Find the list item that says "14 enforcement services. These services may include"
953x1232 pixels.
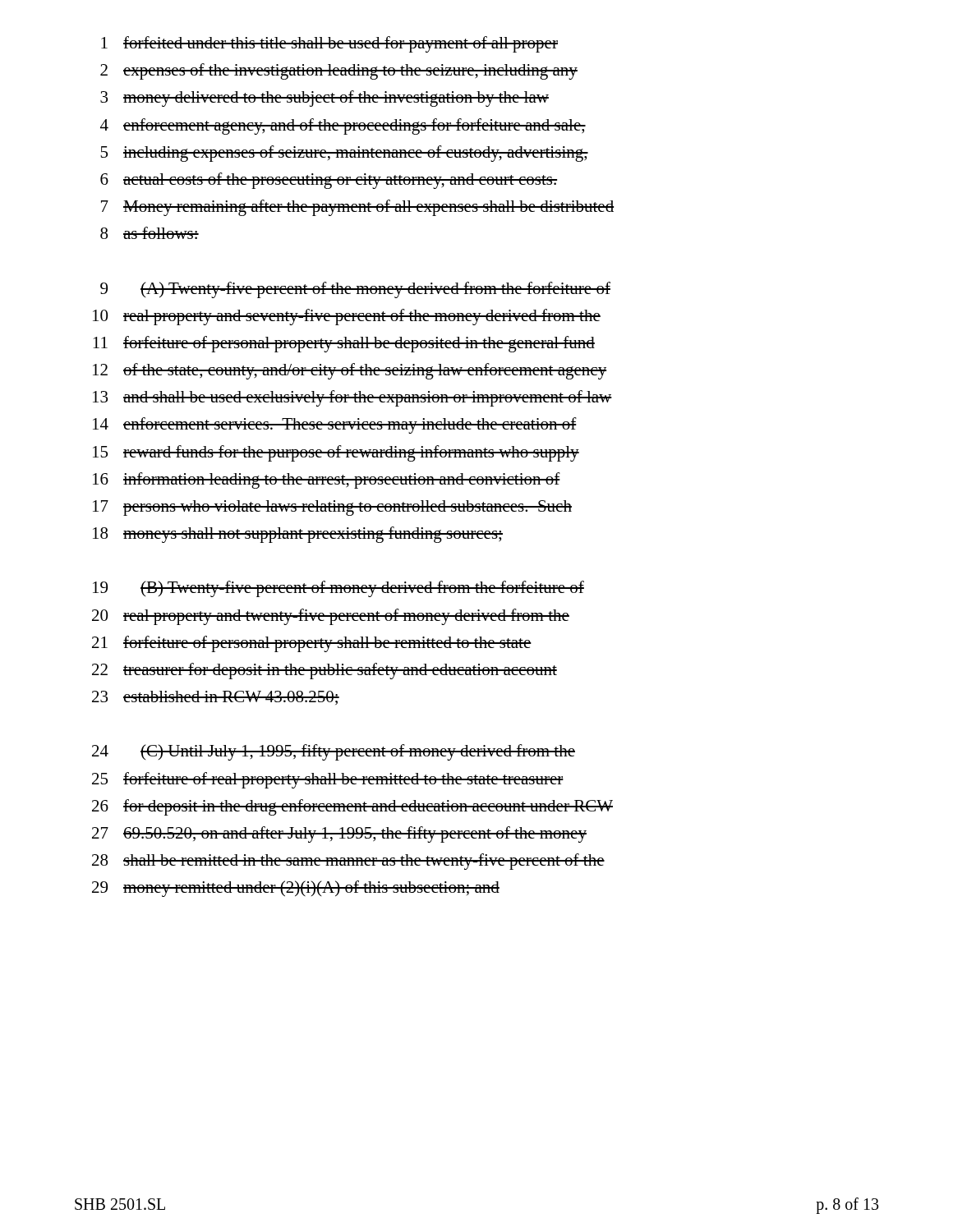coord(476,425)
